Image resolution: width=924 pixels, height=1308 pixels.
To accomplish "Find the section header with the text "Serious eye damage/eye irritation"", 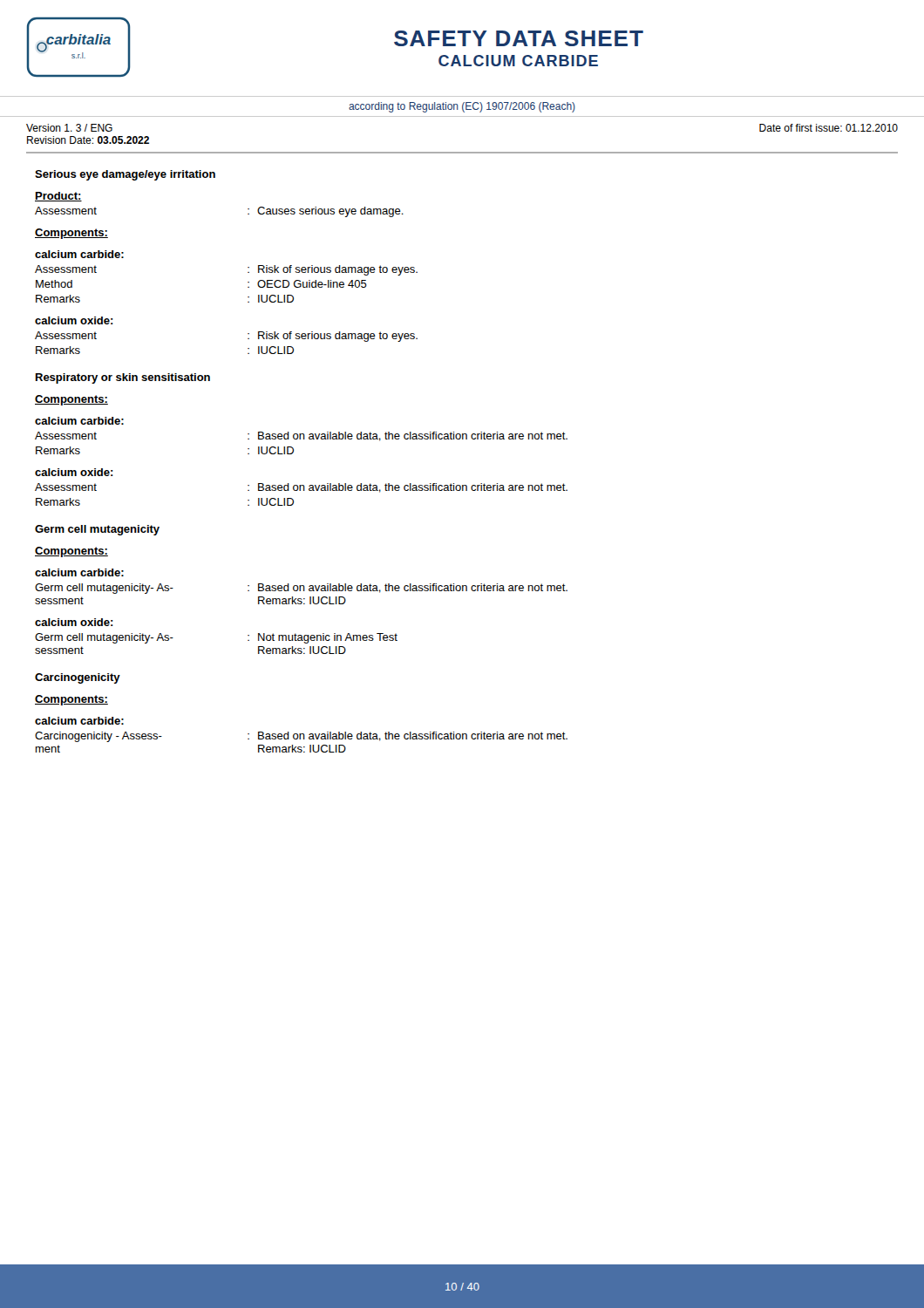I will (x=125, y=174).
